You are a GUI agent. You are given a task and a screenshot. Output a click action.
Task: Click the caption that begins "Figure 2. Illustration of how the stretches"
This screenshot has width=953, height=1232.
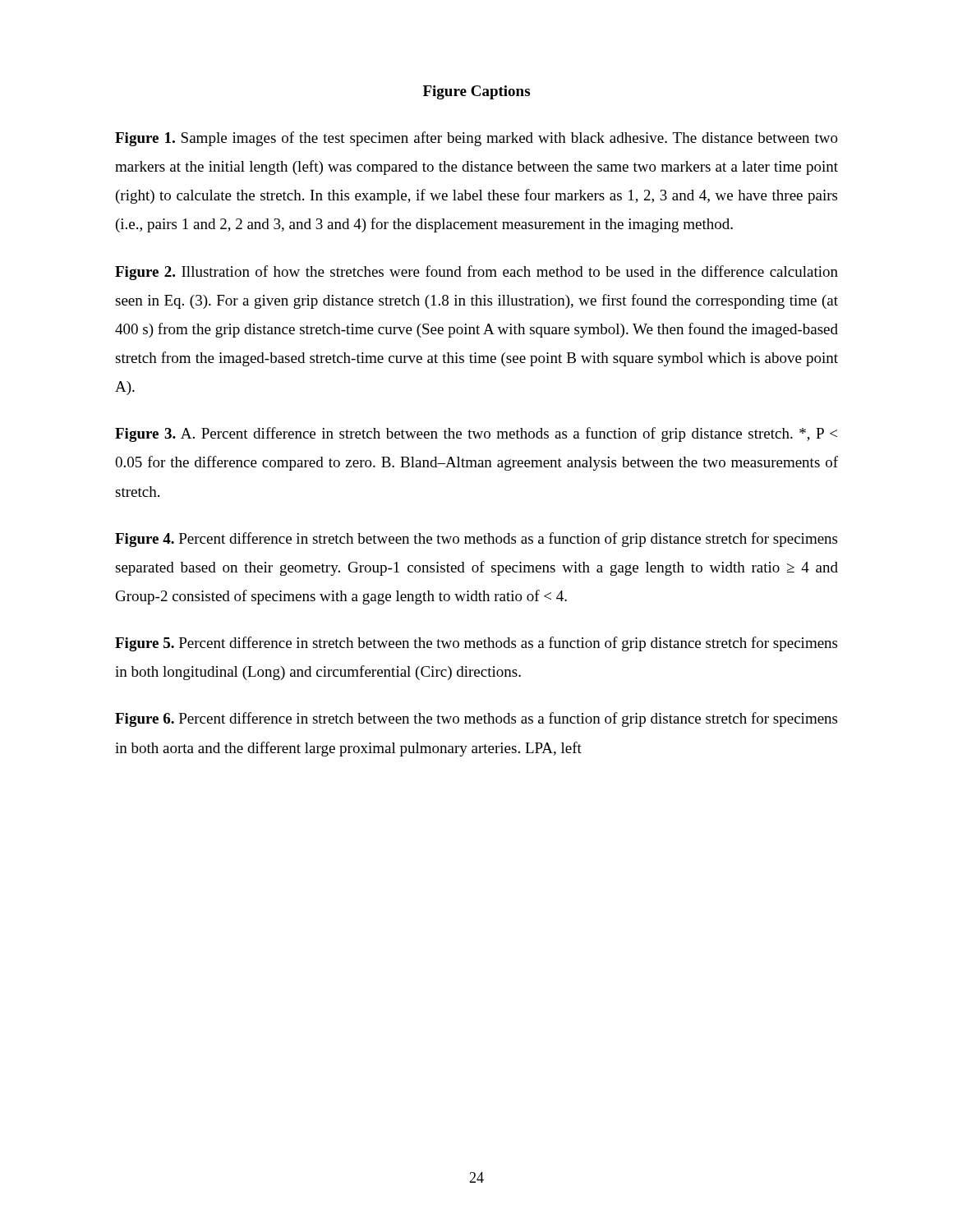[x=476, y=329]
